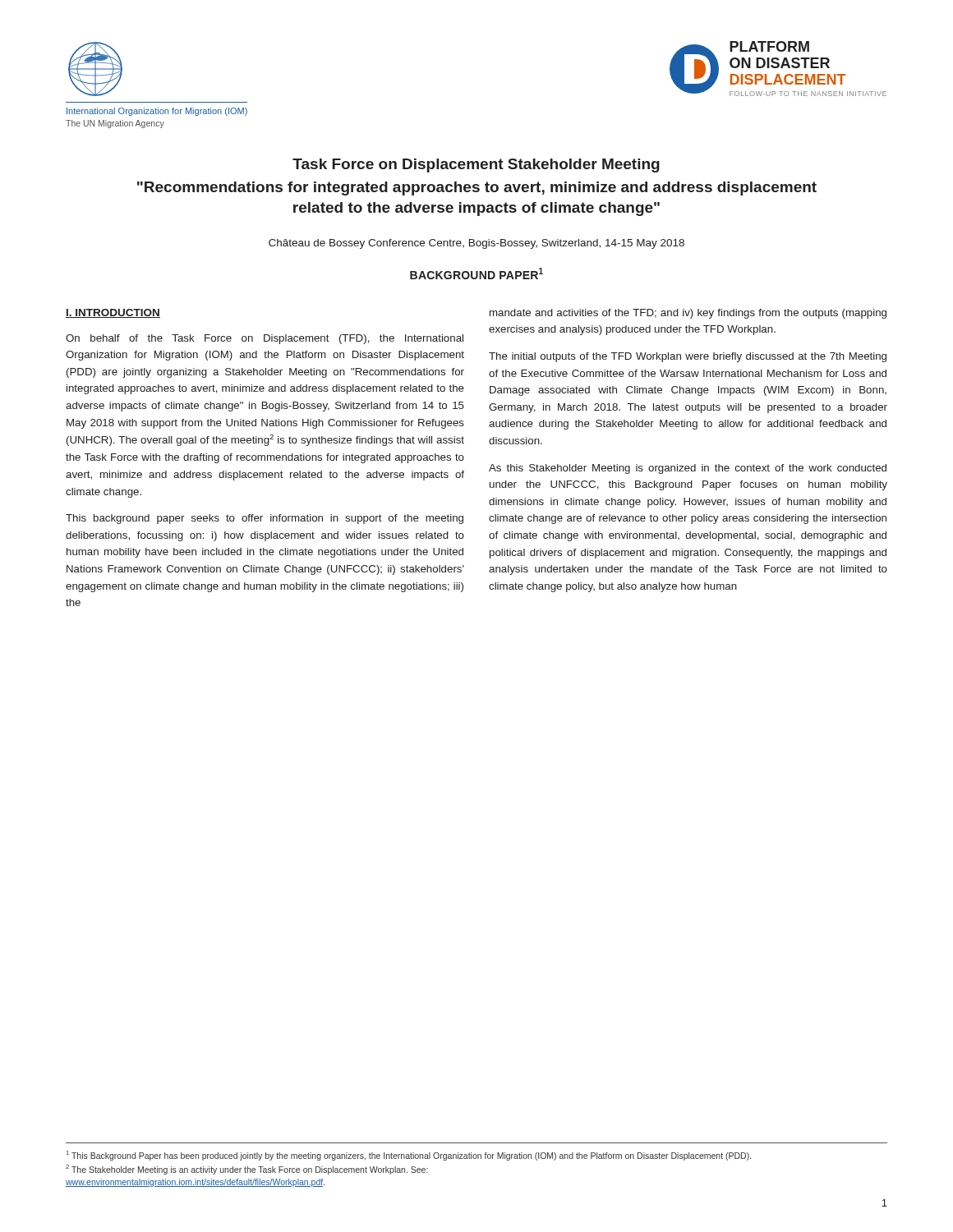Click on the block starting "BACKGROUND PAPER1"
The height and width of the screenshot is (1232, 953).
click(476, 274)
